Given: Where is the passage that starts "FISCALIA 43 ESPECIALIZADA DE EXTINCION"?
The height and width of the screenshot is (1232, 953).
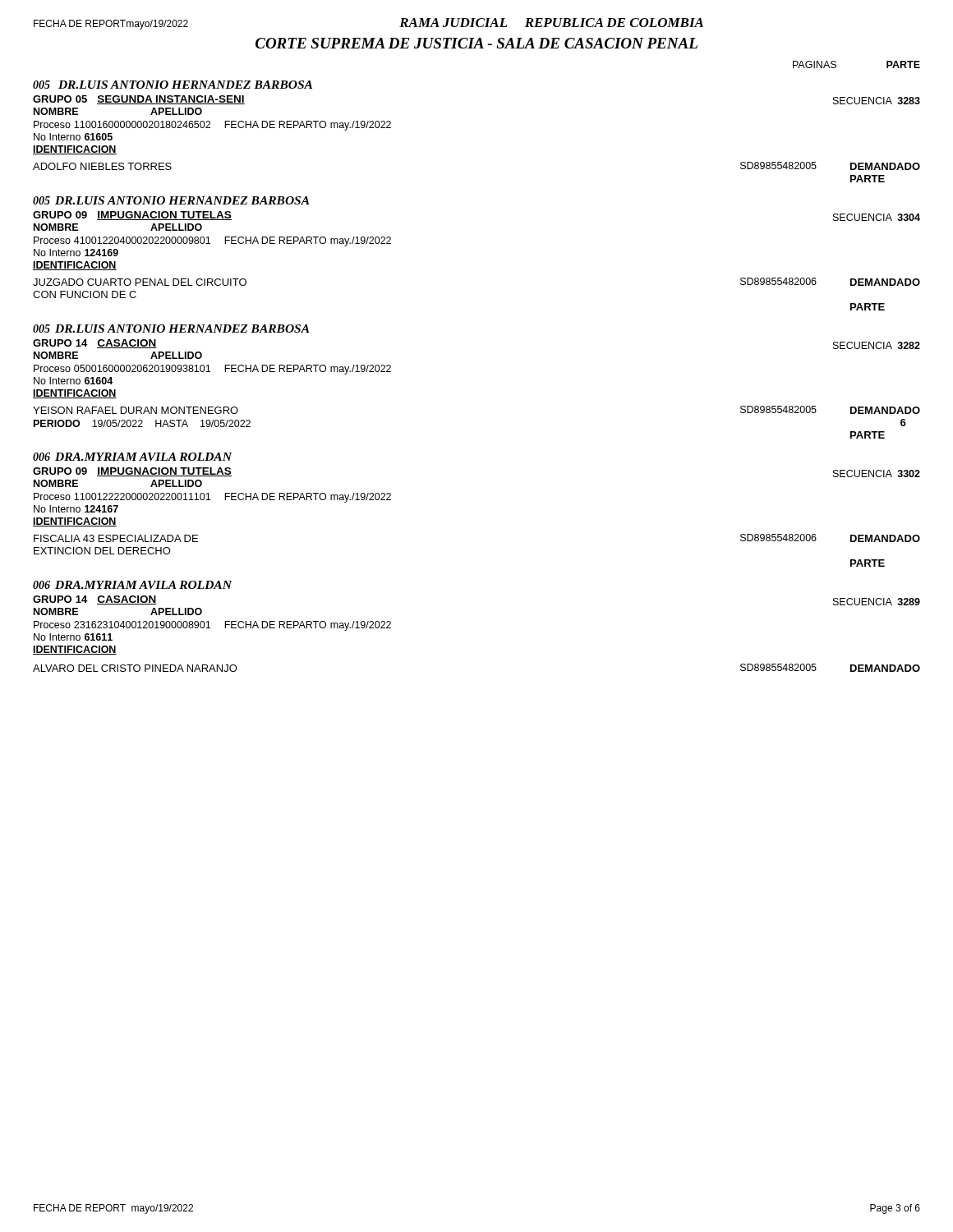Looking at the screenshot, I should (115, 539).
